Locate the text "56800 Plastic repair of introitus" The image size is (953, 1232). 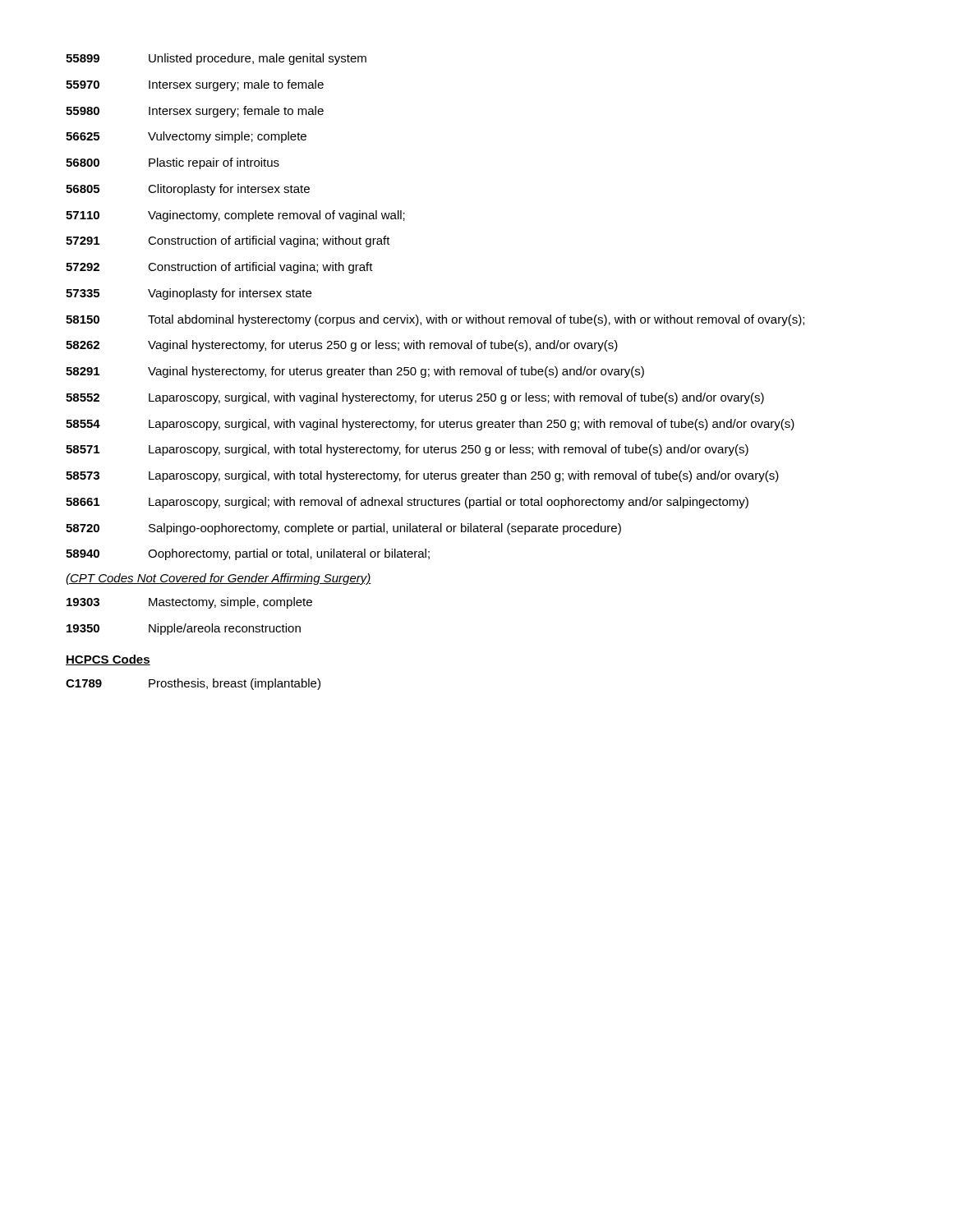pos(173,163)
